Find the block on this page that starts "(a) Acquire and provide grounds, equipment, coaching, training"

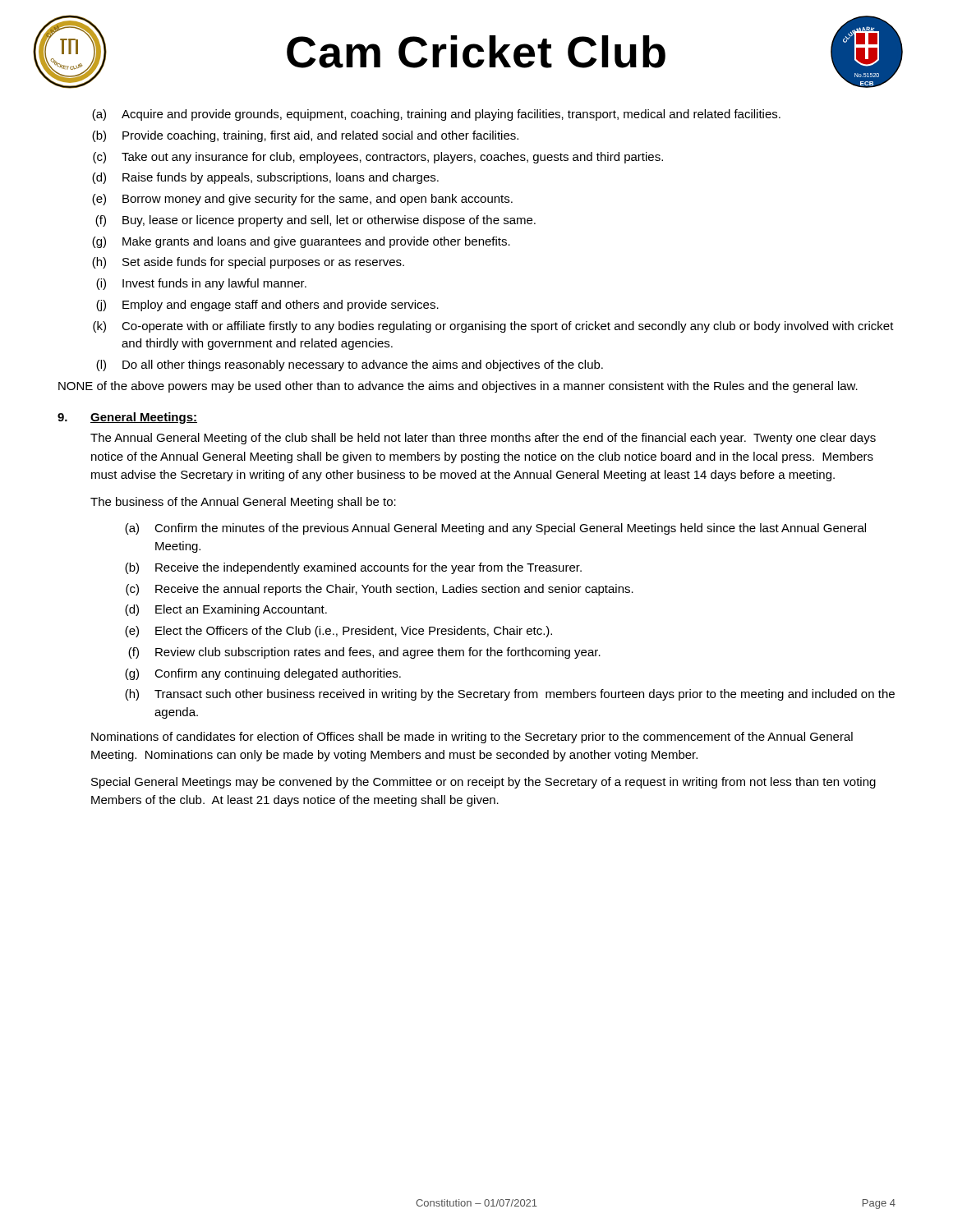pos(476,114)
